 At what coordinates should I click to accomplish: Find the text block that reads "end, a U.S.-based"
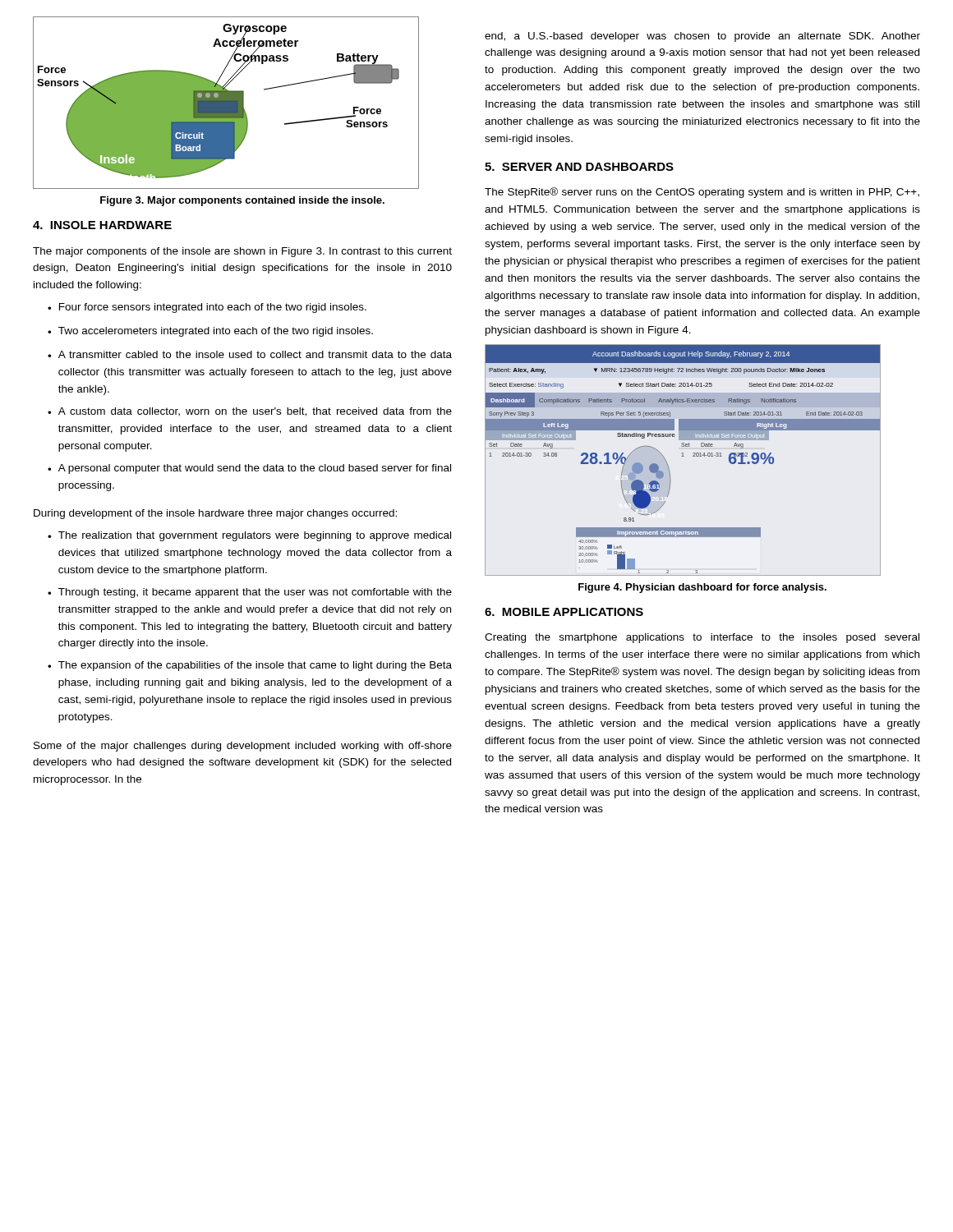click(x=702, y=88)
